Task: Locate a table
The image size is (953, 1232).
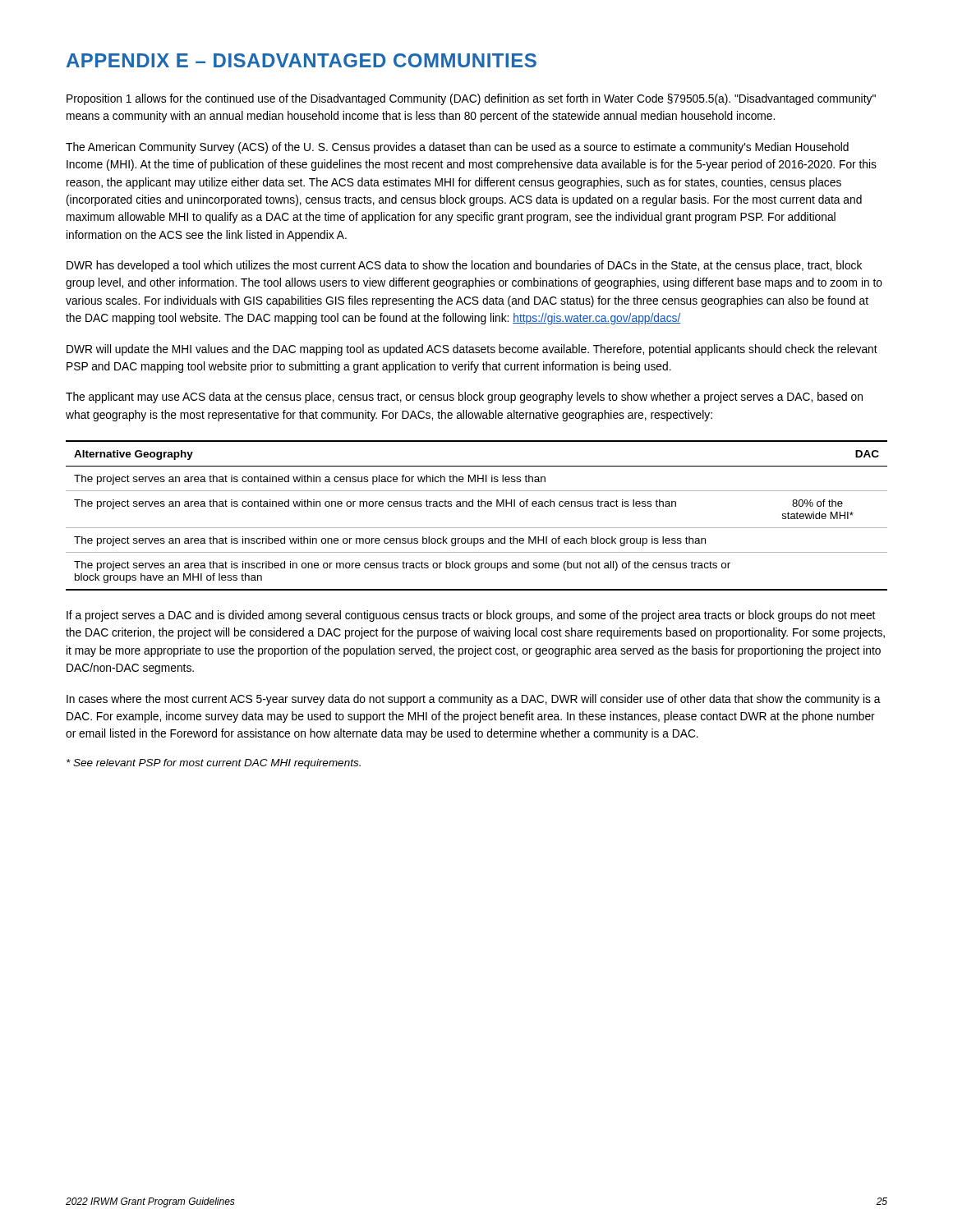Action: 476,515
